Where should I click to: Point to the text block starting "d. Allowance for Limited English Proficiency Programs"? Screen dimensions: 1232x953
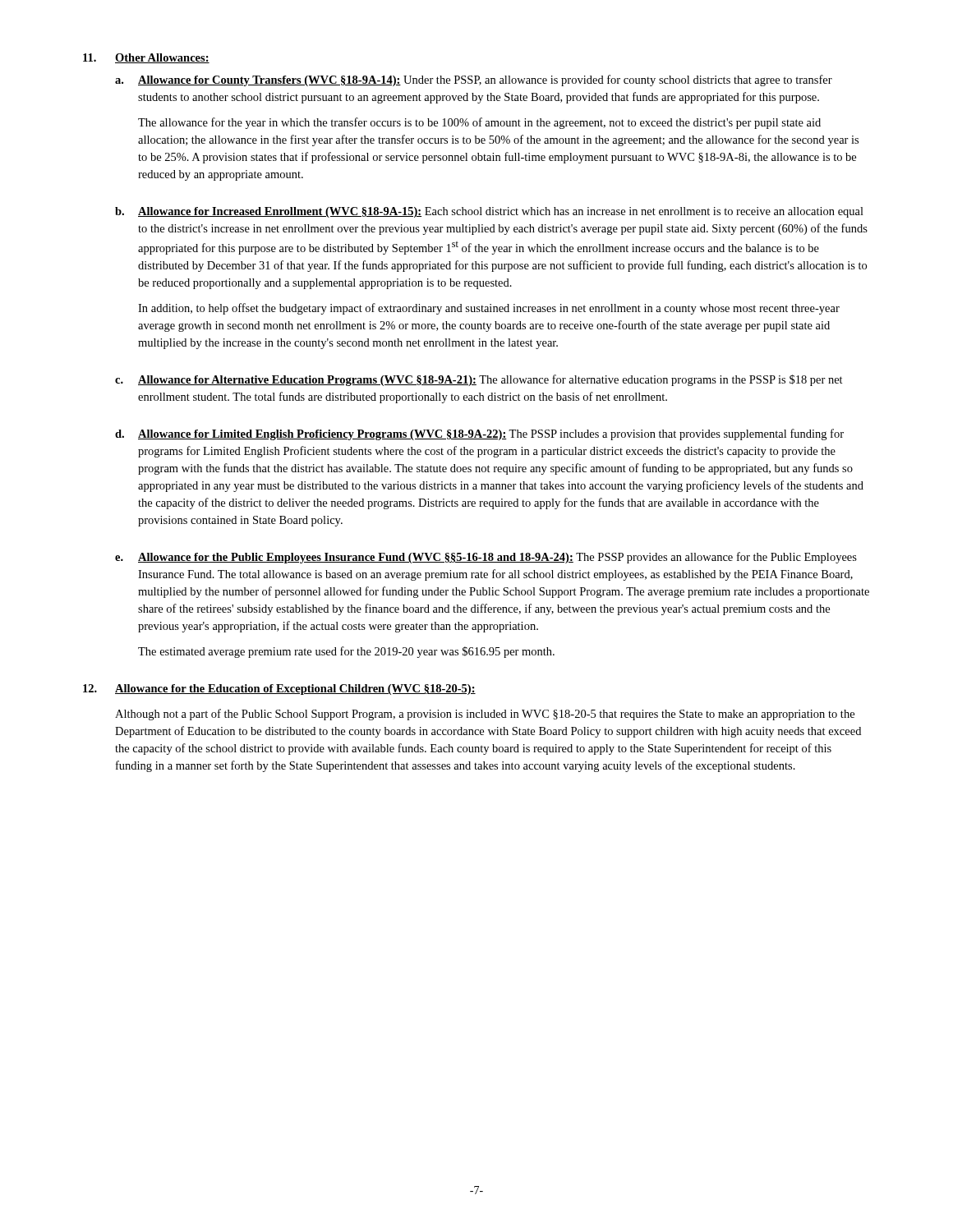[493, 481]
